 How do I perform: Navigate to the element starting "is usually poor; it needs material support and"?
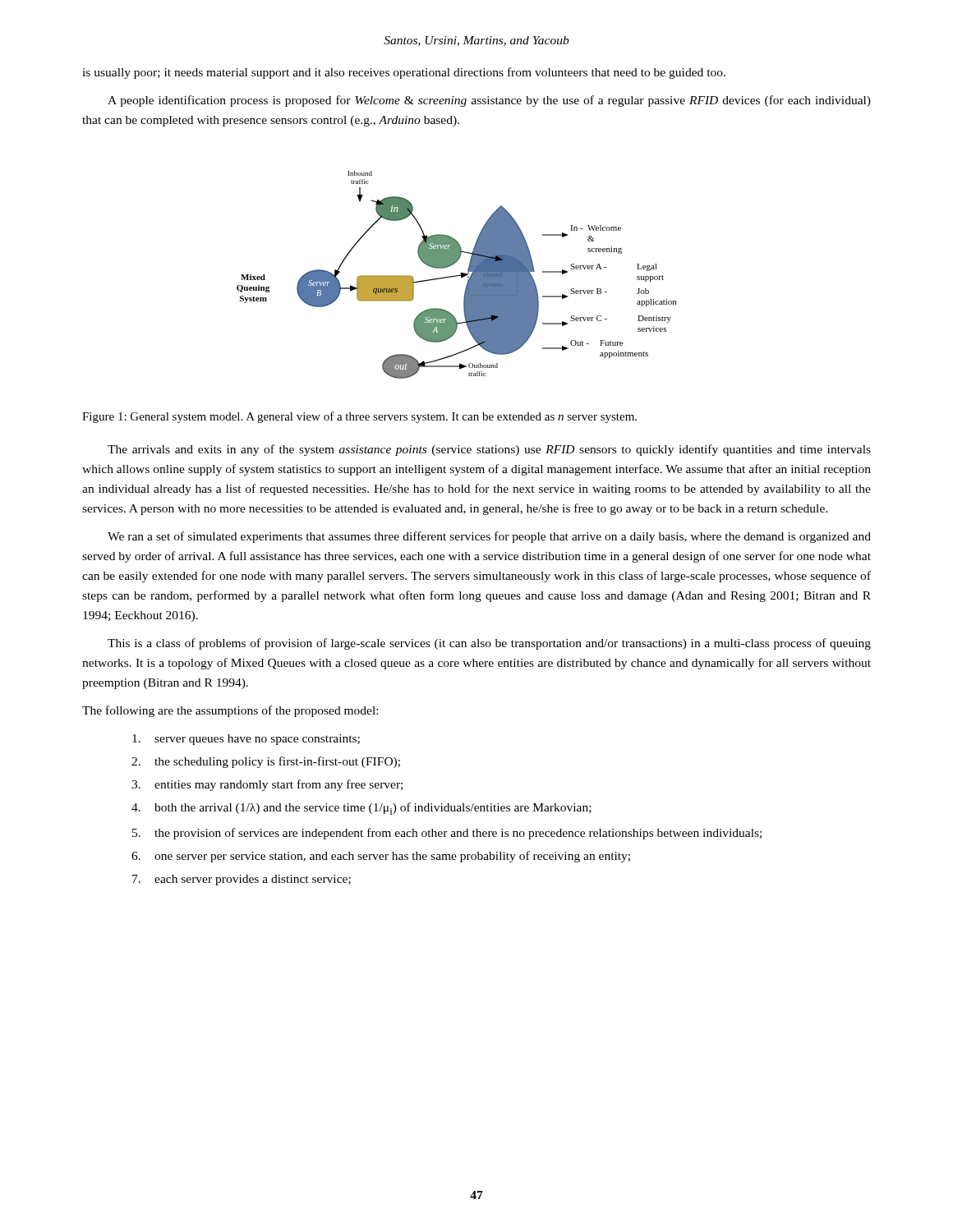coord(476,96)
